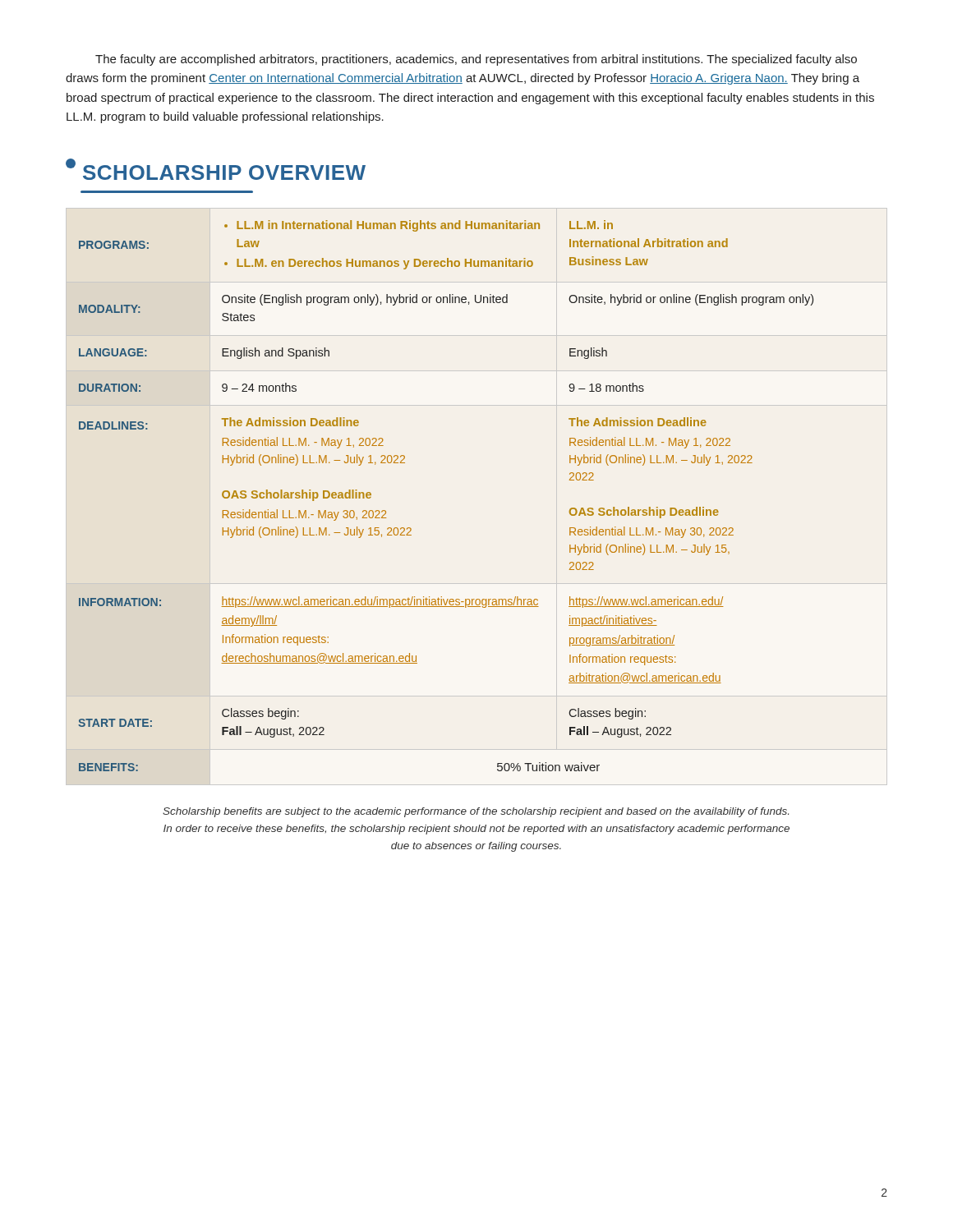The width and height of the screenshot is (953, 1232).
Task: Select the table
Action: (476, 497)
